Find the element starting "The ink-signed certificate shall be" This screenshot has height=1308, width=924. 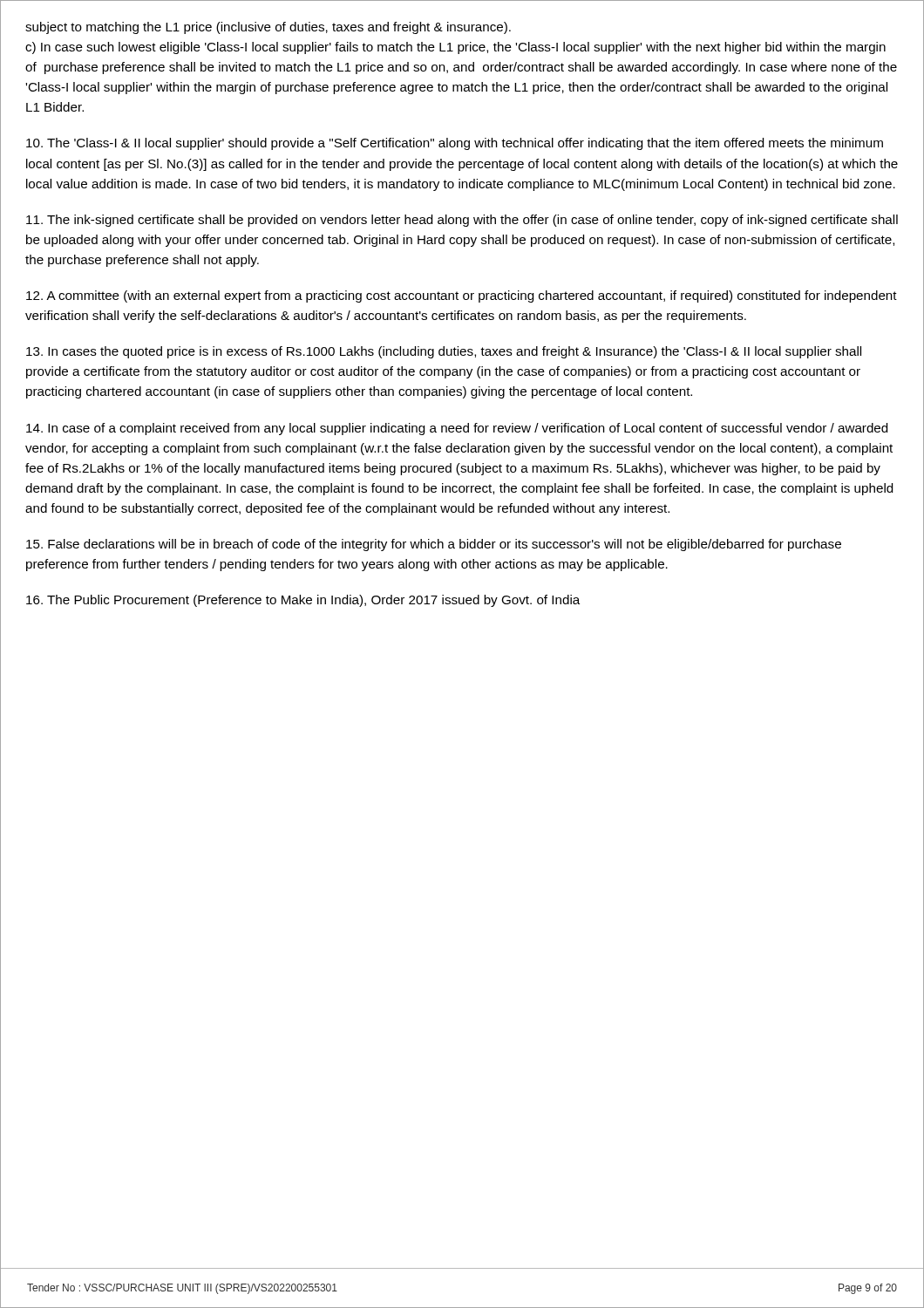[x=462, y=239]
